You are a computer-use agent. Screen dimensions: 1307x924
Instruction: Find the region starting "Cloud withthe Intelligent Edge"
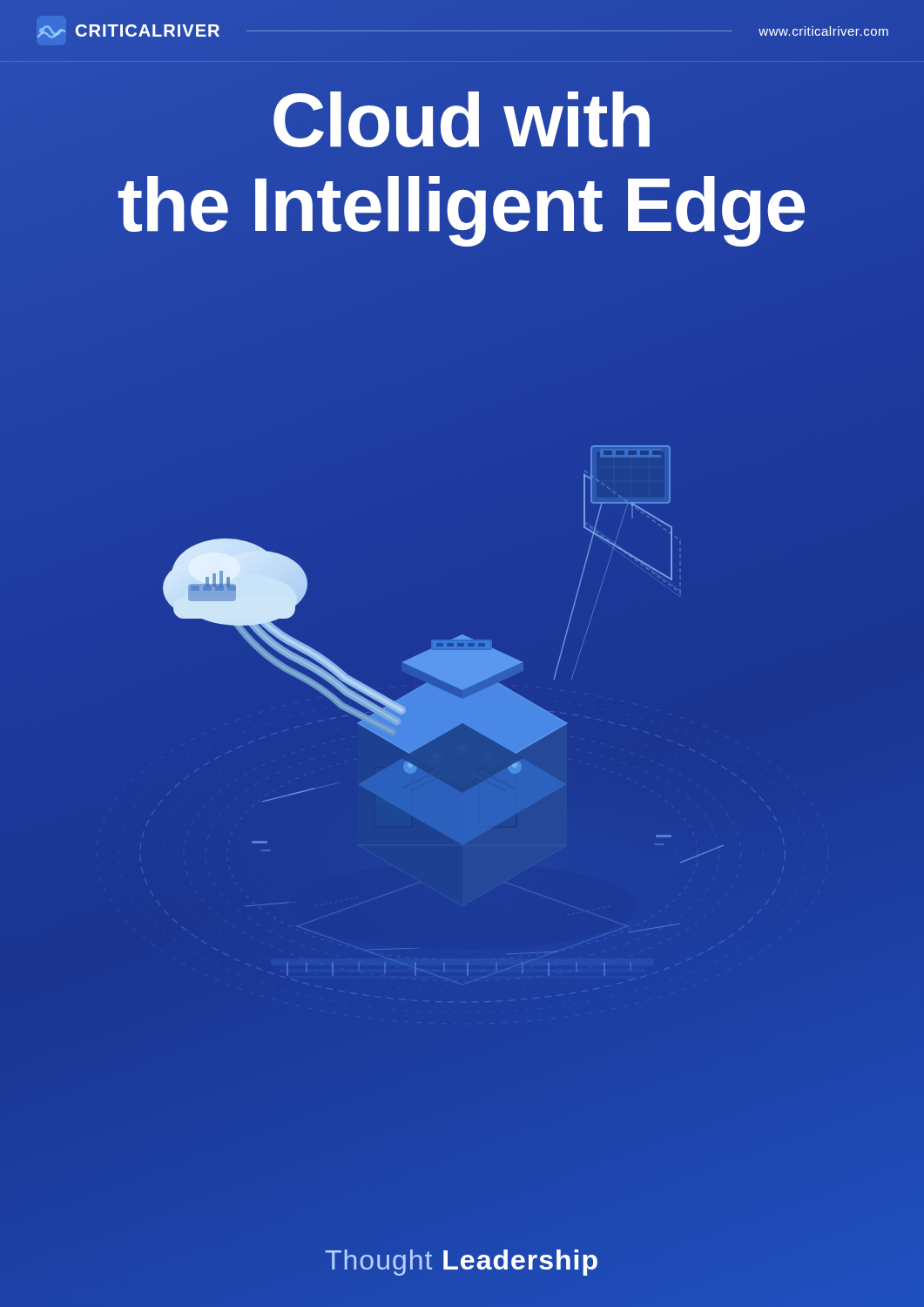pos(462,163)
